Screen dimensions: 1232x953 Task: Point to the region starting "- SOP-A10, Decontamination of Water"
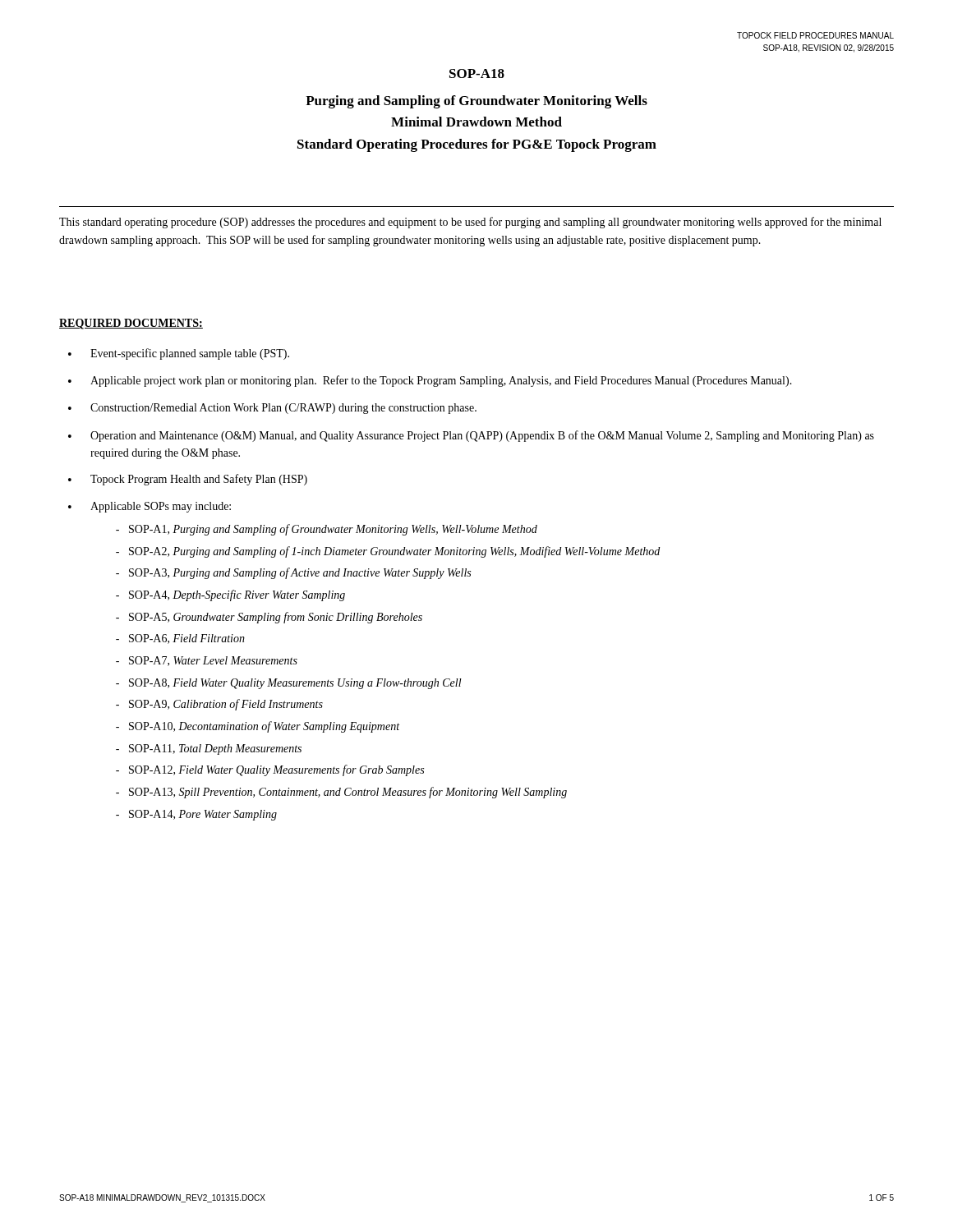pyautogui.click(x=258, y=727)
